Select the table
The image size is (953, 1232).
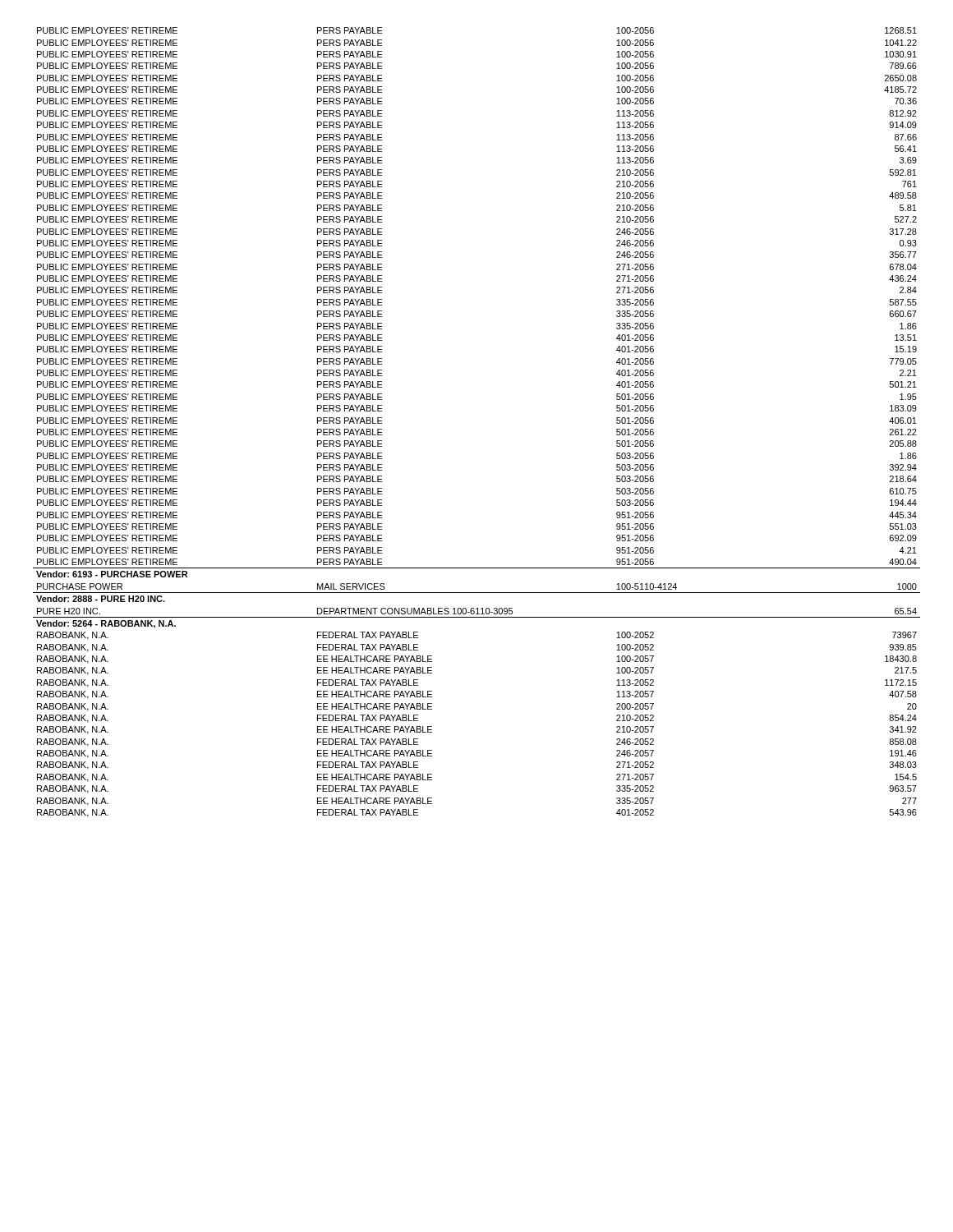(x=476, y=421)
